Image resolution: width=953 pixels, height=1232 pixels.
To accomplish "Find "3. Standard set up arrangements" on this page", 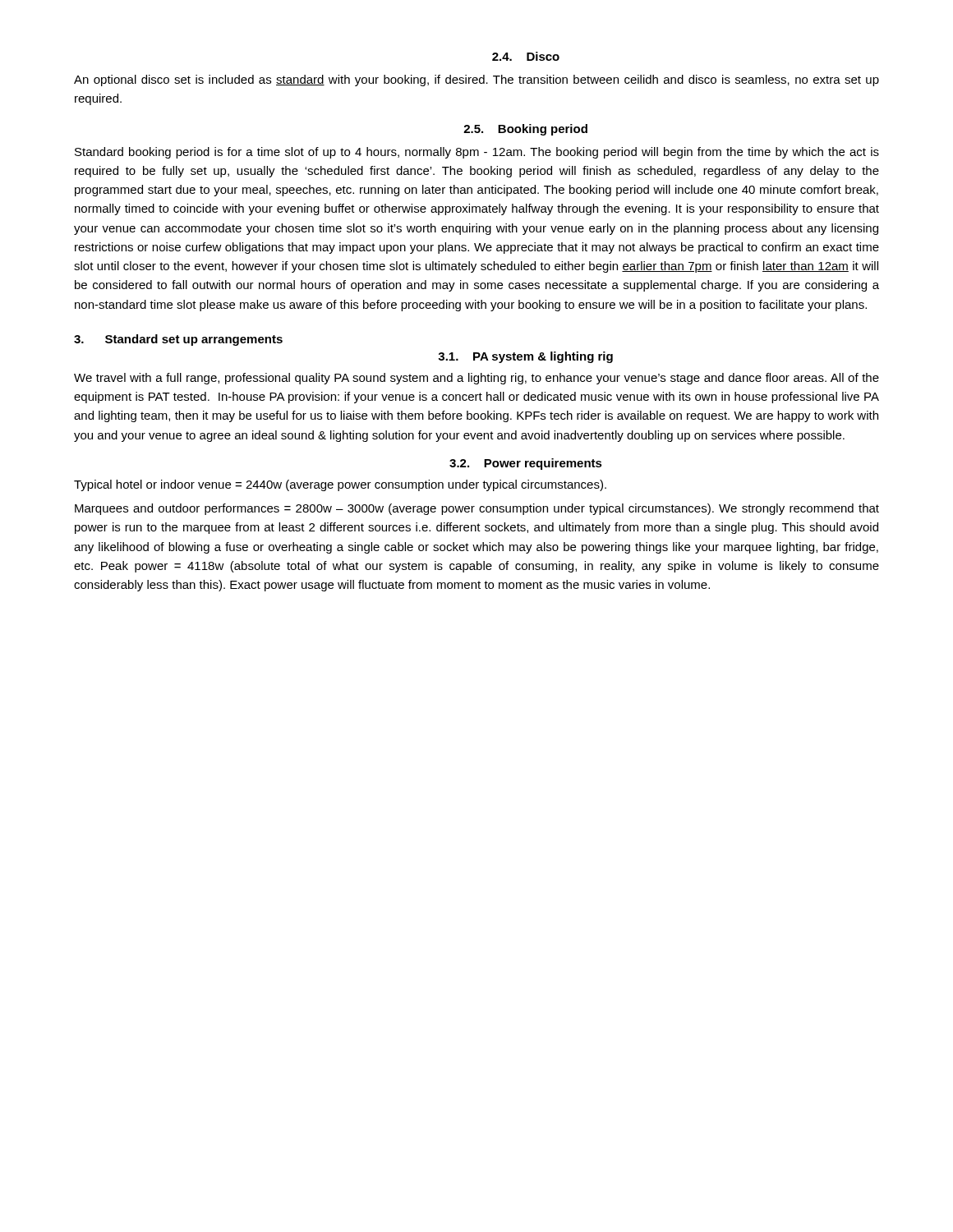I will [178, 339].
